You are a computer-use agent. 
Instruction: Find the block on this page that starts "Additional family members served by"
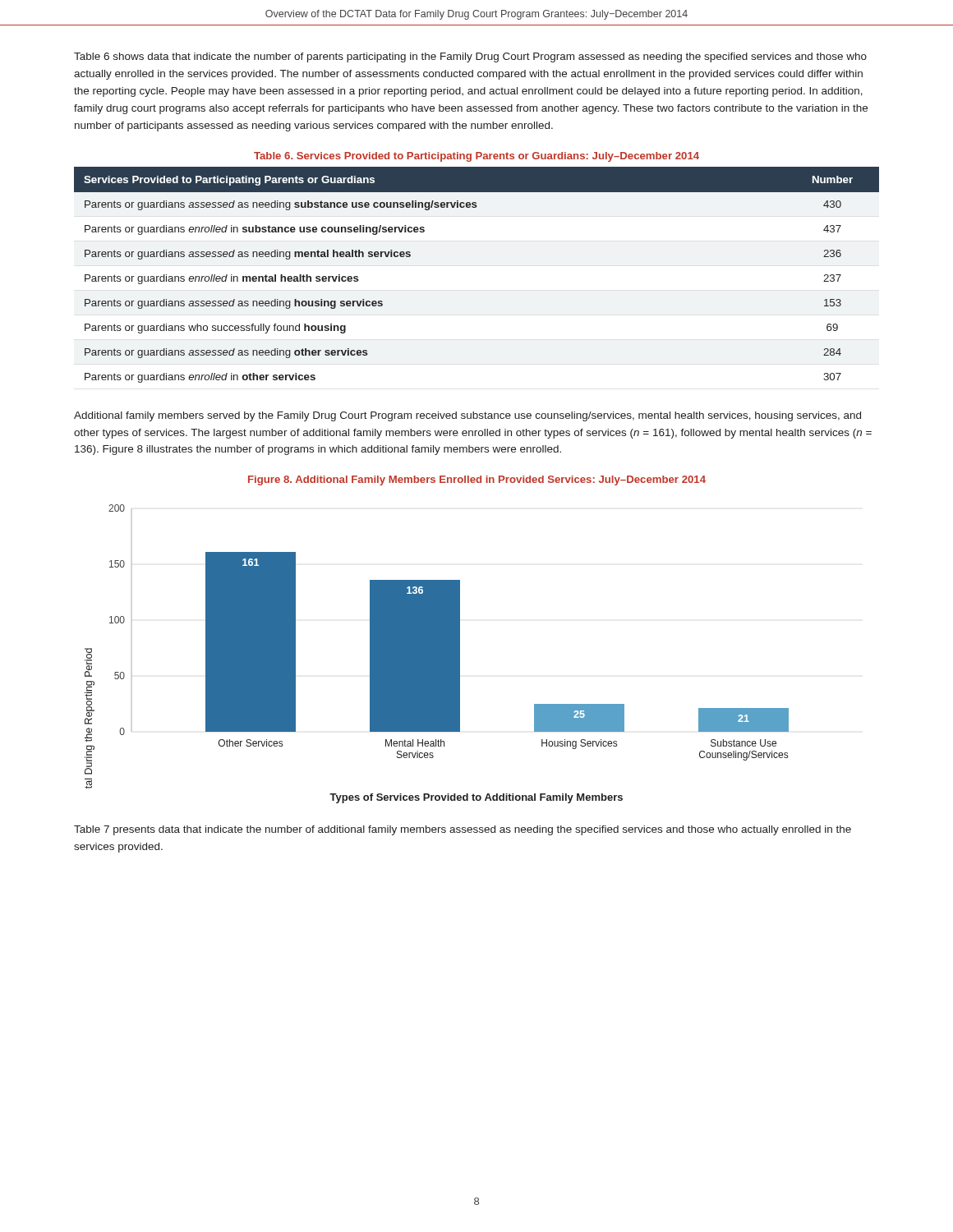473,432
